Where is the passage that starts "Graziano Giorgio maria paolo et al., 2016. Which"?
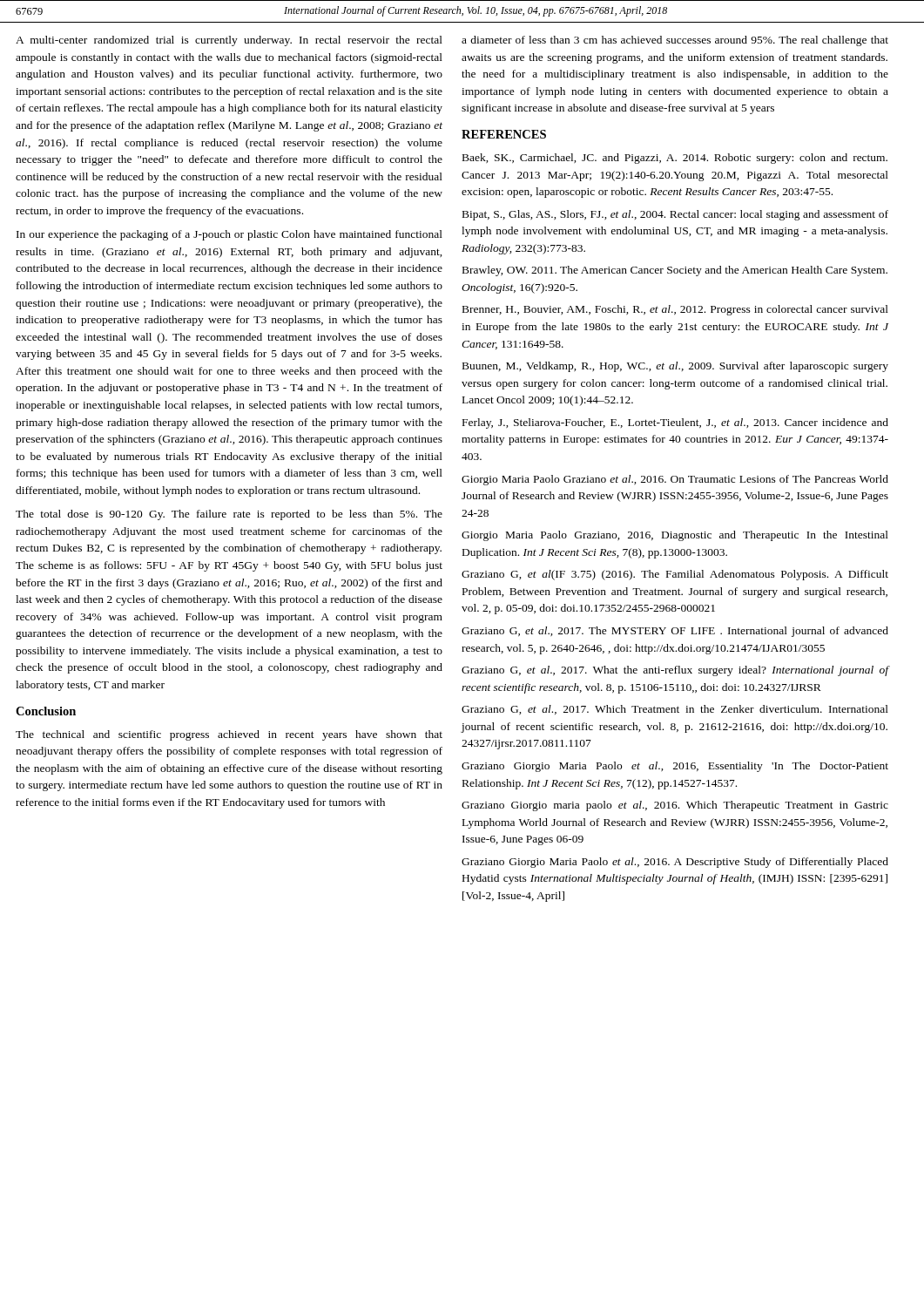 click(x=675, y=822)
